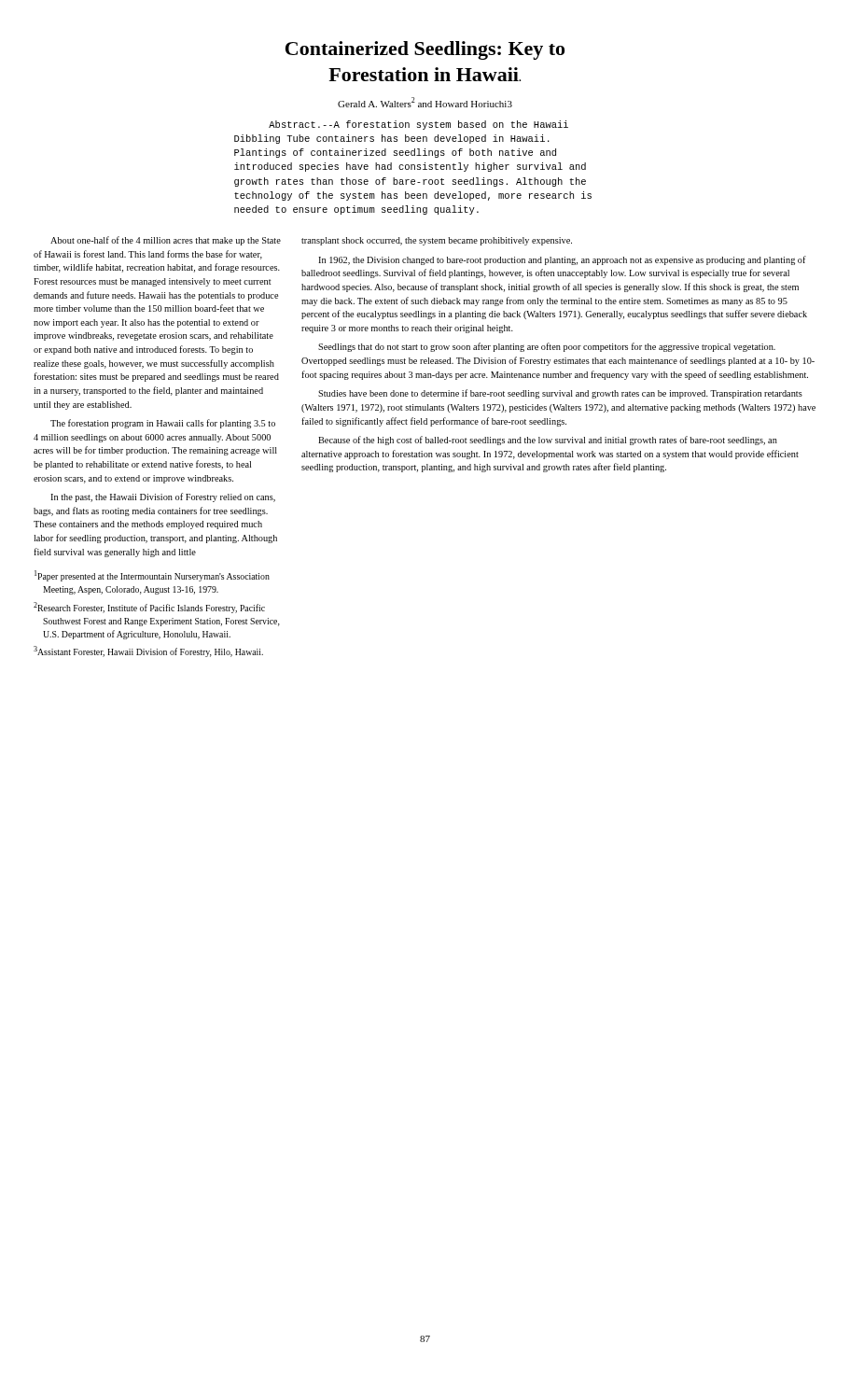The width and height of the screenshot is (850, 1400).
Task: Where is the passage that starts "Gerald A. Walters2 and Howard"?
Action: tap(425, 103)
